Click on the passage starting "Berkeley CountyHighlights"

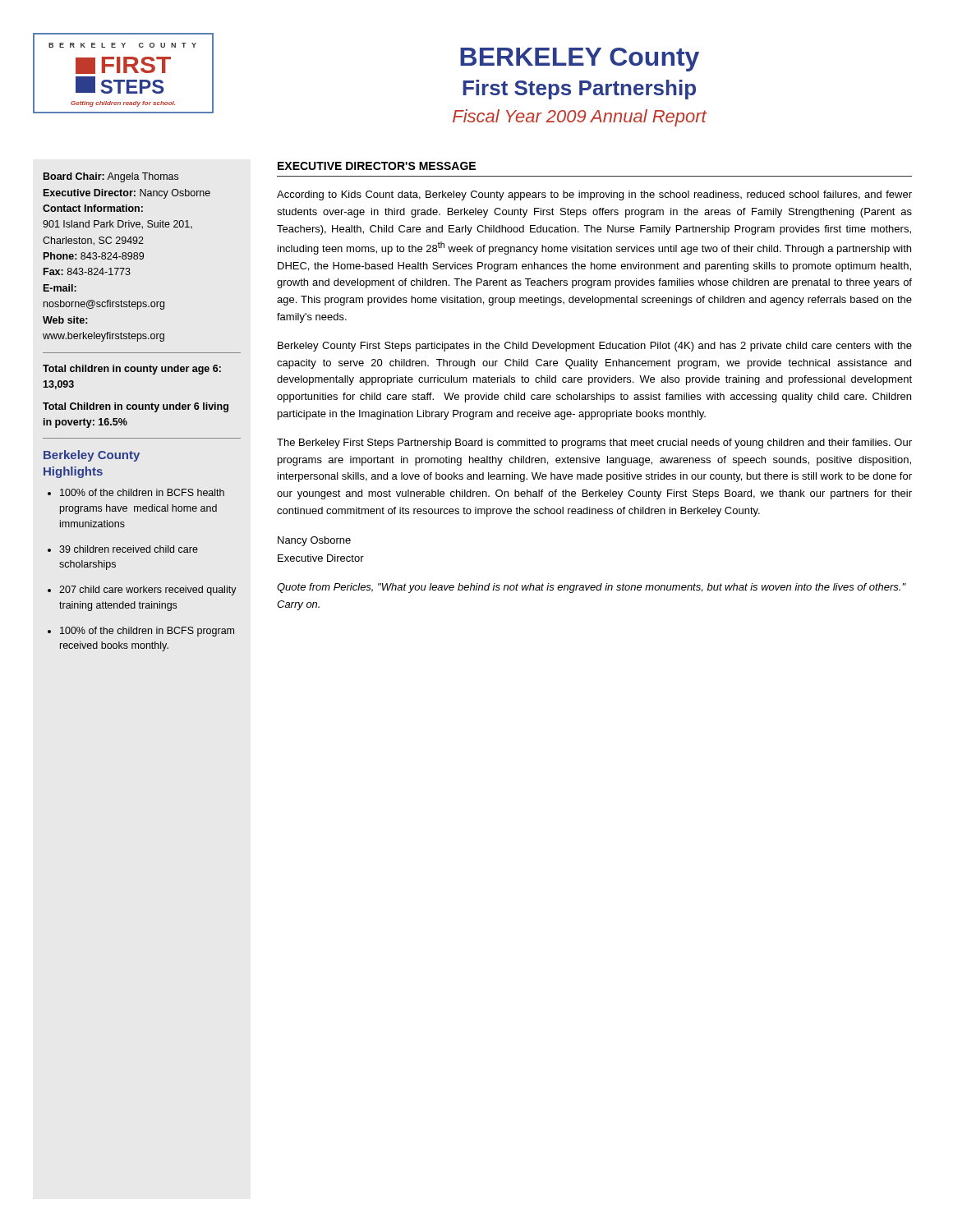point(91,463)
